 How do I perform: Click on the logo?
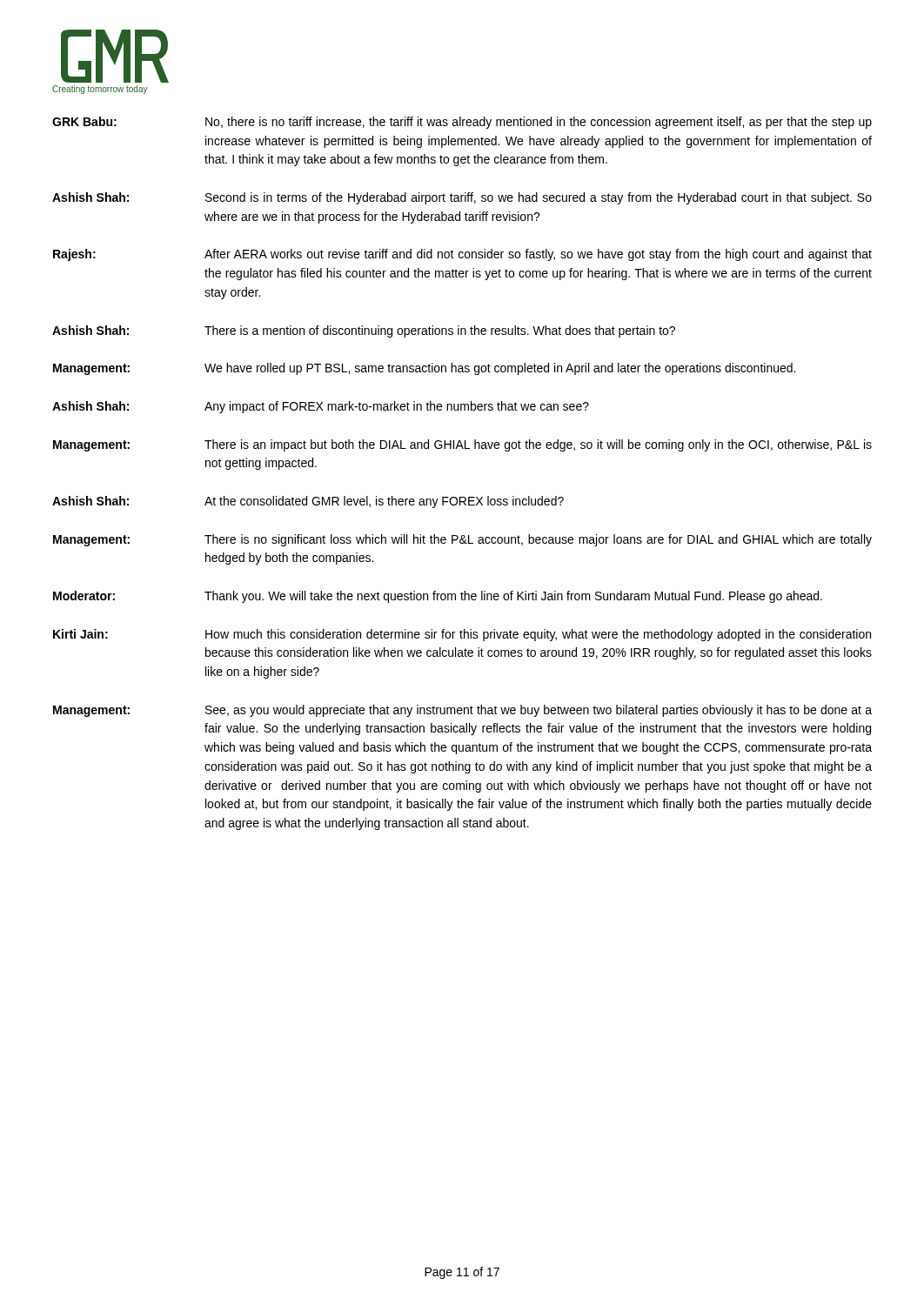[122, 62]
